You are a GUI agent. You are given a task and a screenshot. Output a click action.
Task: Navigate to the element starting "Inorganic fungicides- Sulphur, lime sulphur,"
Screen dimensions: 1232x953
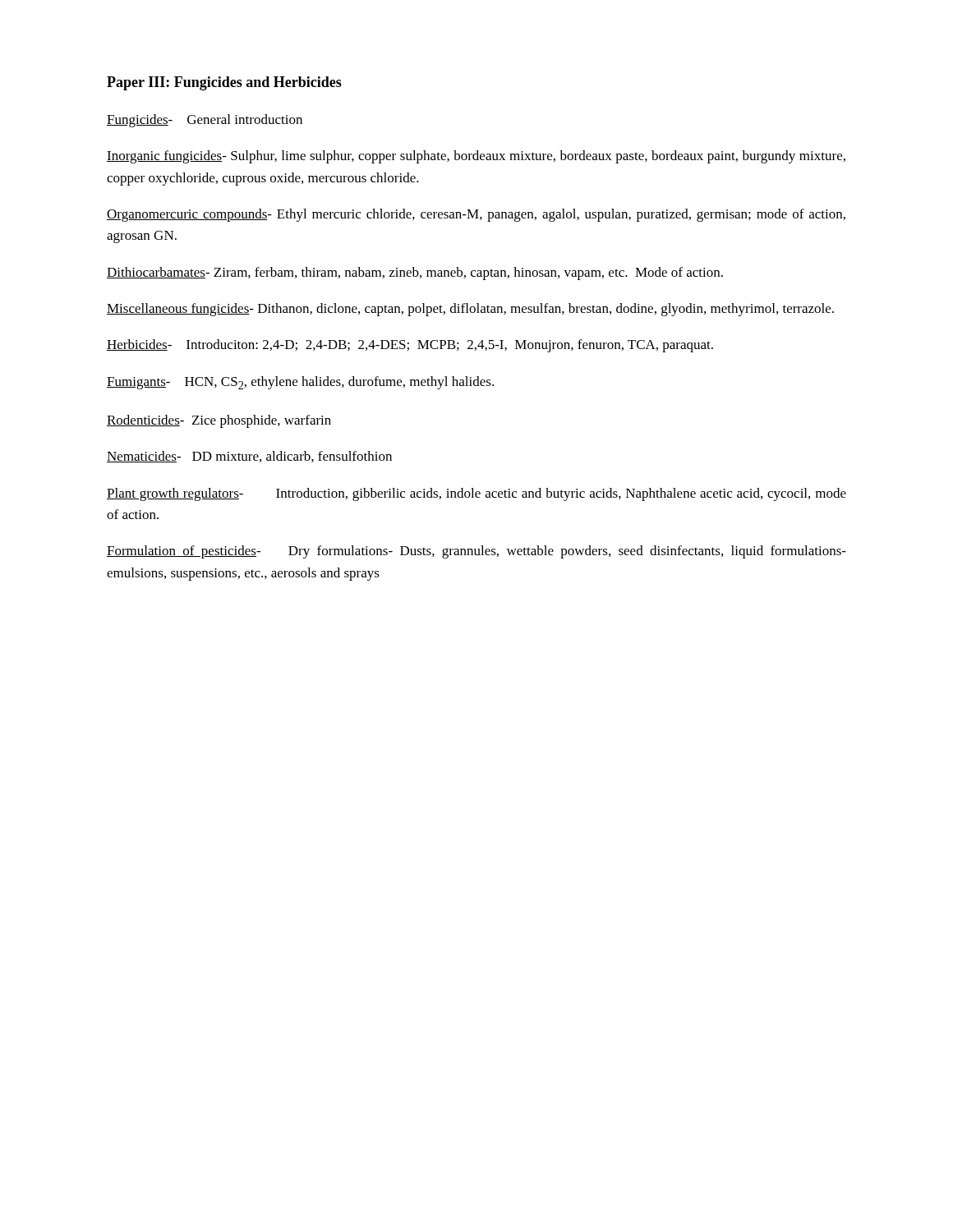pos(476,167)
